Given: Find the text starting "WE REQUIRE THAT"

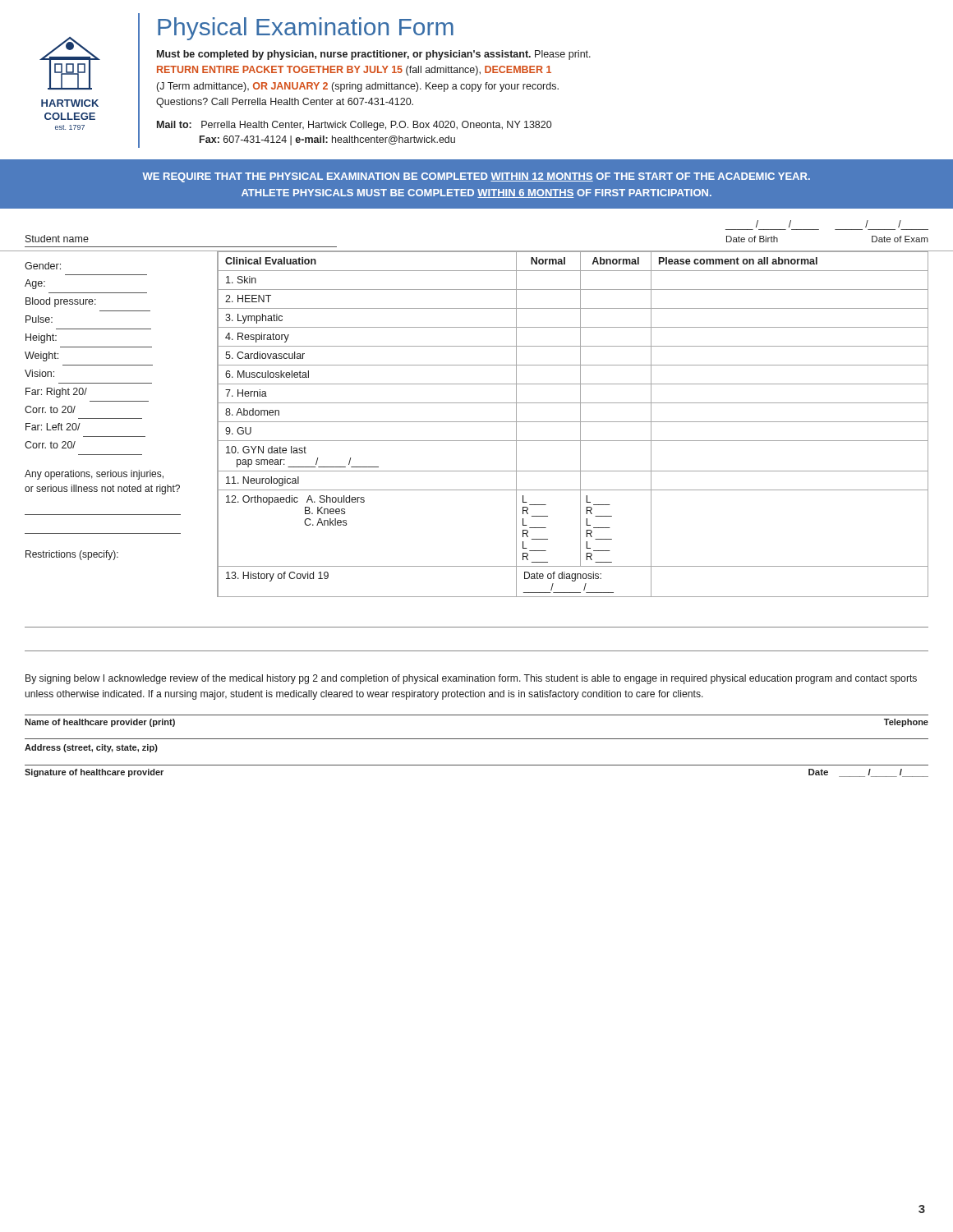Looking at the screenshot, I should coord(476,184).
